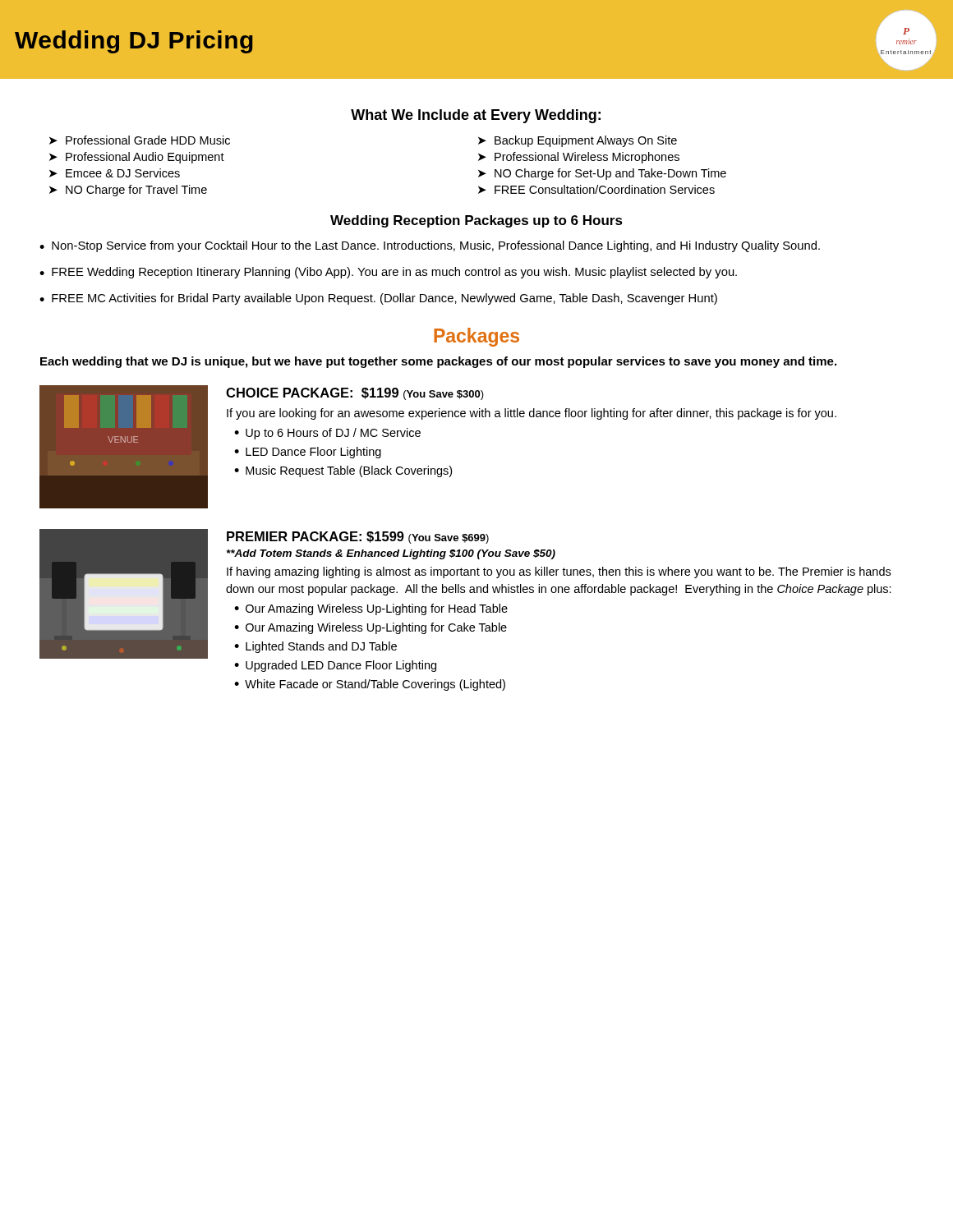The width and height of the screenshot is (953, 1232).
Task: Find the block on this page that starts "If you are looking"
Action: tap(532, 413)
